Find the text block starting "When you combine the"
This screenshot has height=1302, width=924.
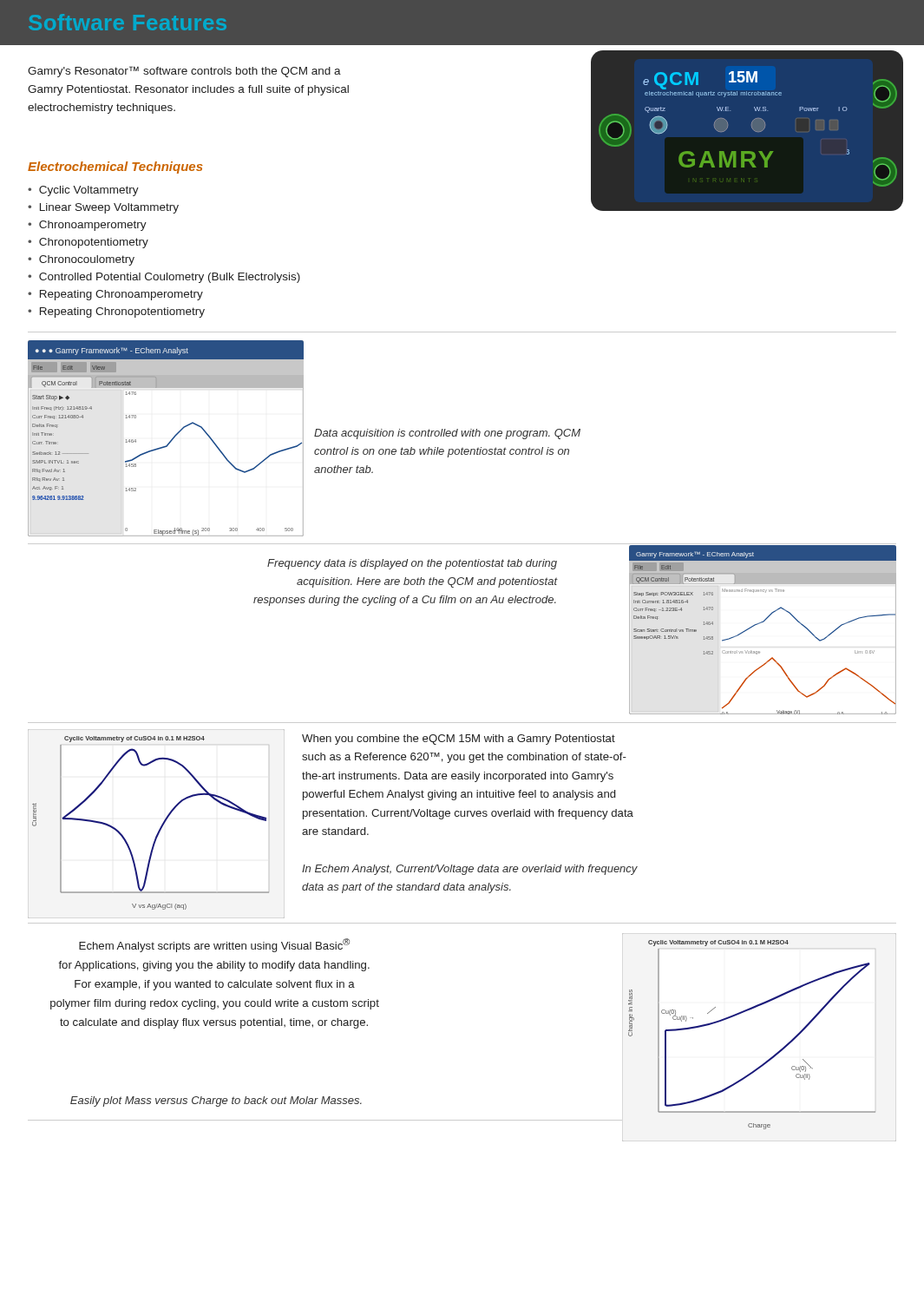pyautogui.click(x=468, y=785)
